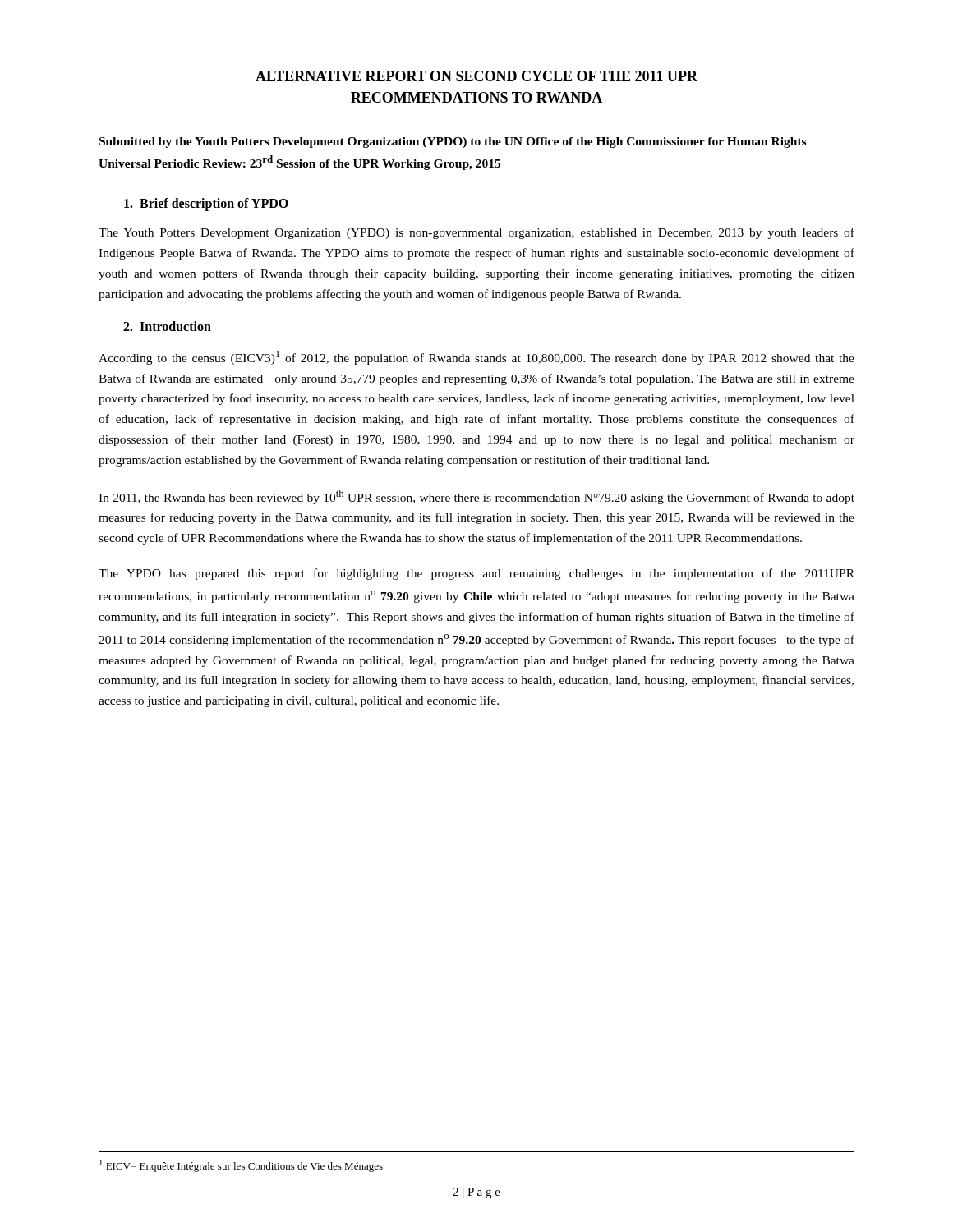The height and width of the screenshot is (1232, 953).
Task: Find the region starting "2. Introduction"
Action: pos(167,326)
